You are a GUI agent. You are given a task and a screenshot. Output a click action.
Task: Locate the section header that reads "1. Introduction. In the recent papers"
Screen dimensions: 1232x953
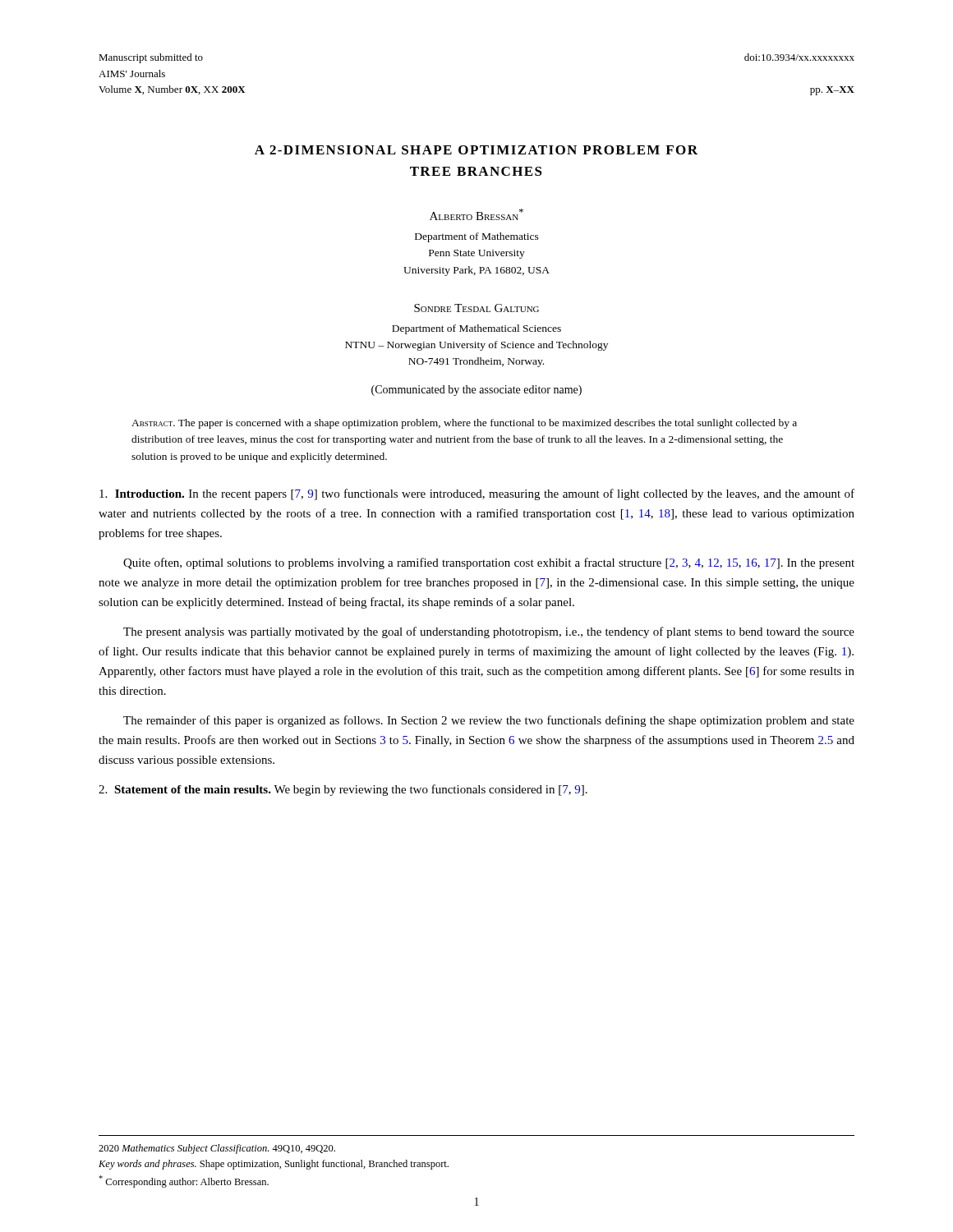coord(476,513)
